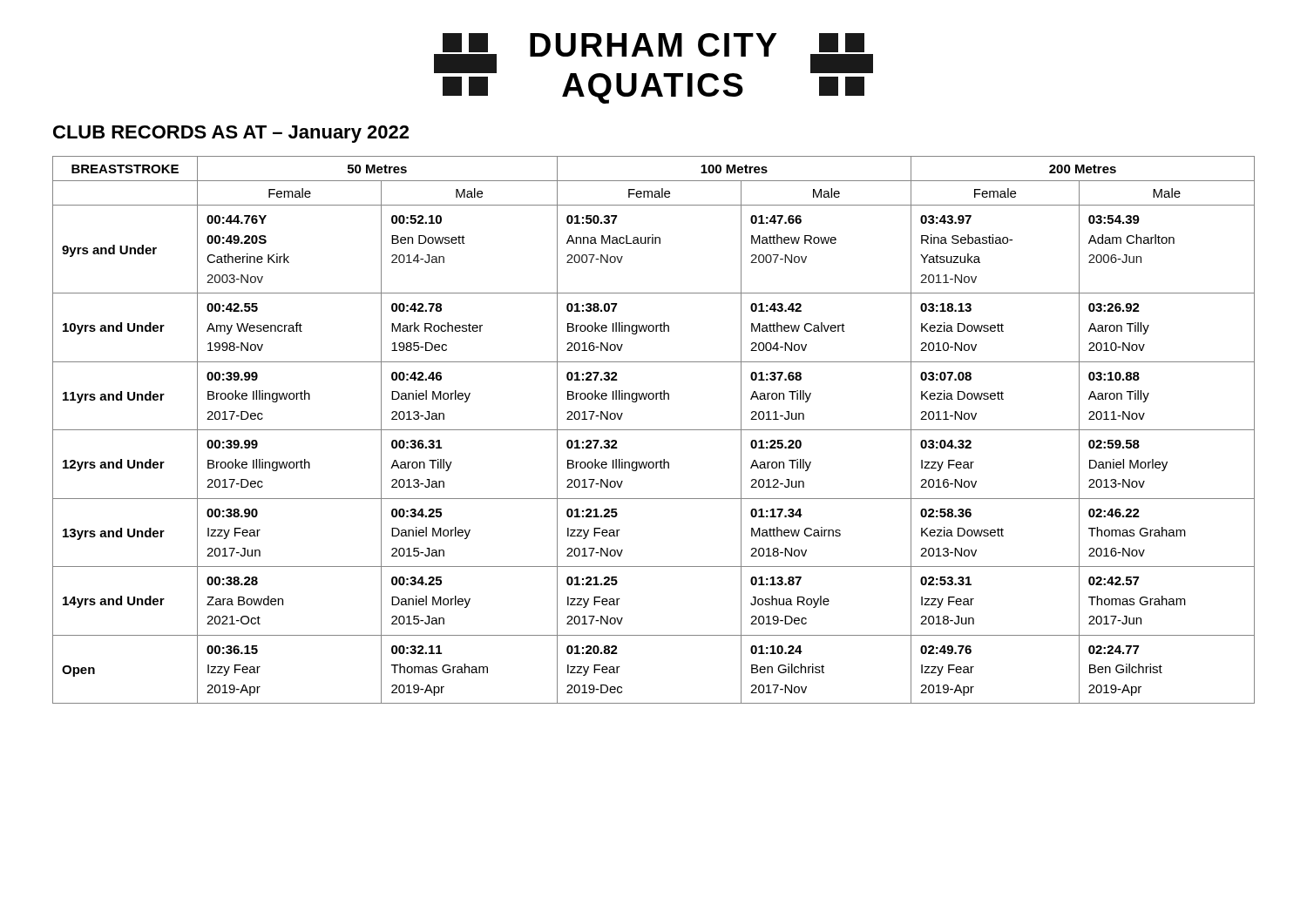
Task: Locate the section header that reads "CLUB RECORDS AS AT – January 2022"
Action: pos(231,132)
